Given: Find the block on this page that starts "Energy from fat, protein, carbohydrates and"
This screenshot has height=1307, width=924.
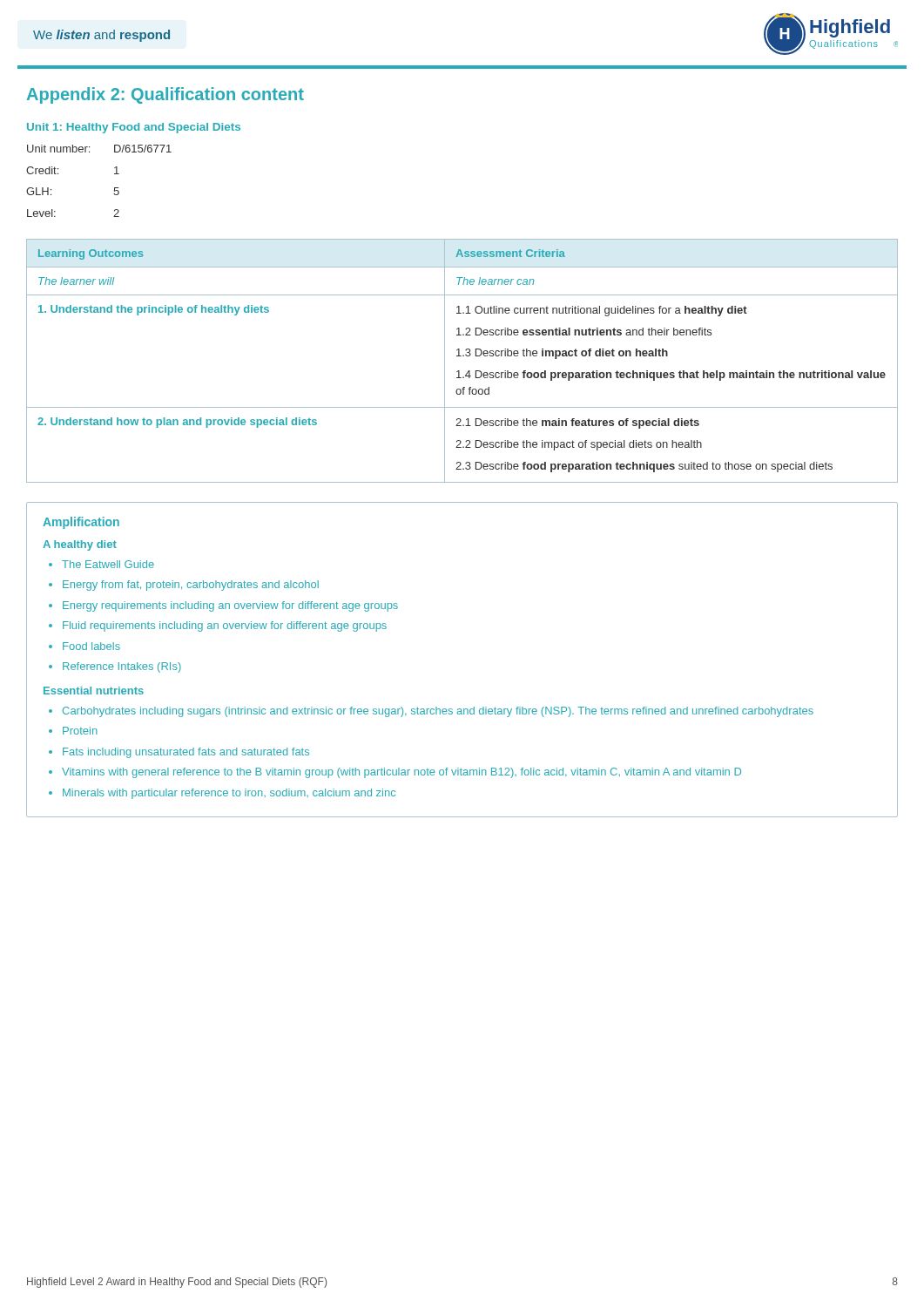Looking at the screenshot, I should tap(191, 584).
